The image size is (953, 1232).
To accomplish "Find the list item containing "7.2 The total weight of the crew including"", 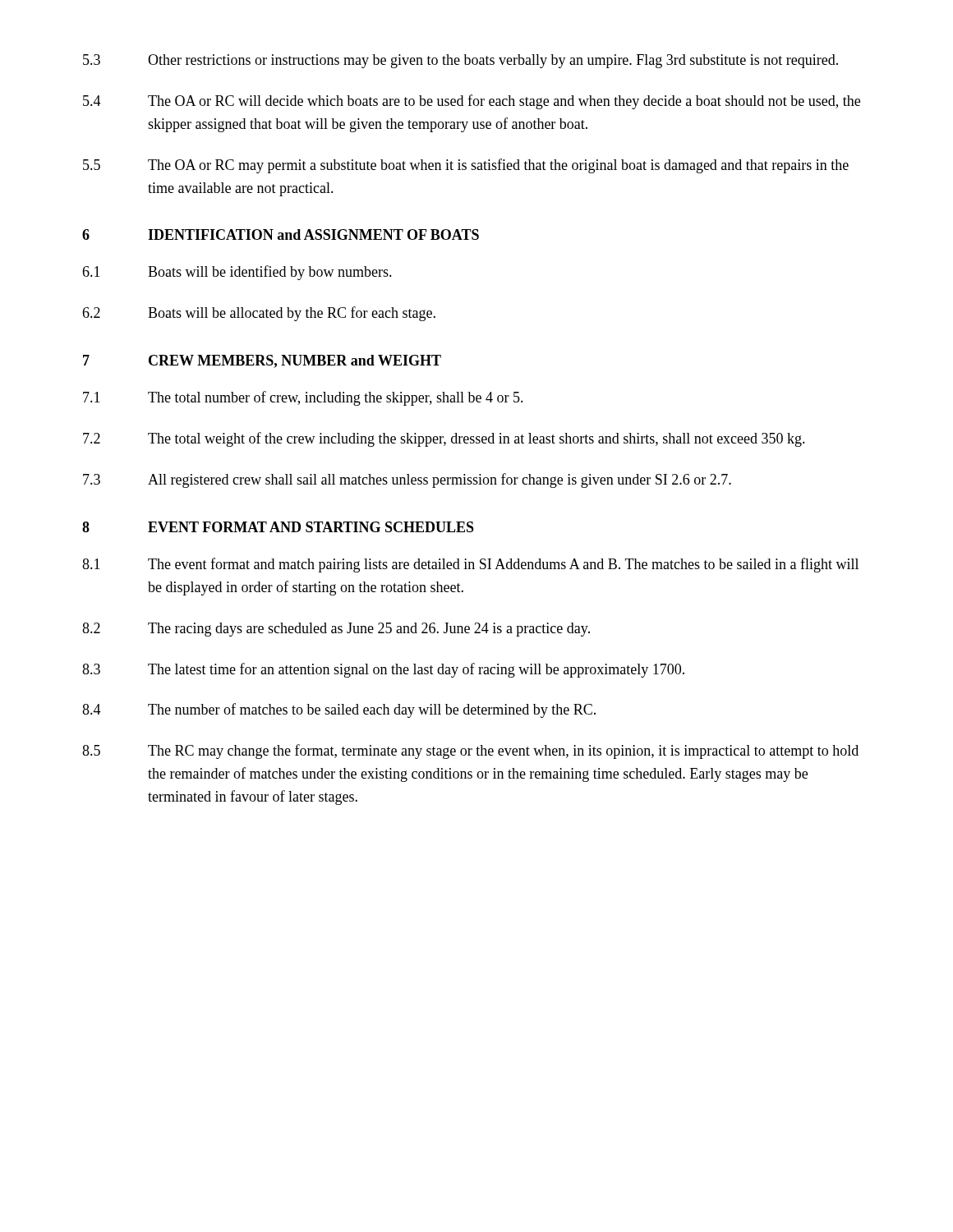I will [x=476, y=439].
